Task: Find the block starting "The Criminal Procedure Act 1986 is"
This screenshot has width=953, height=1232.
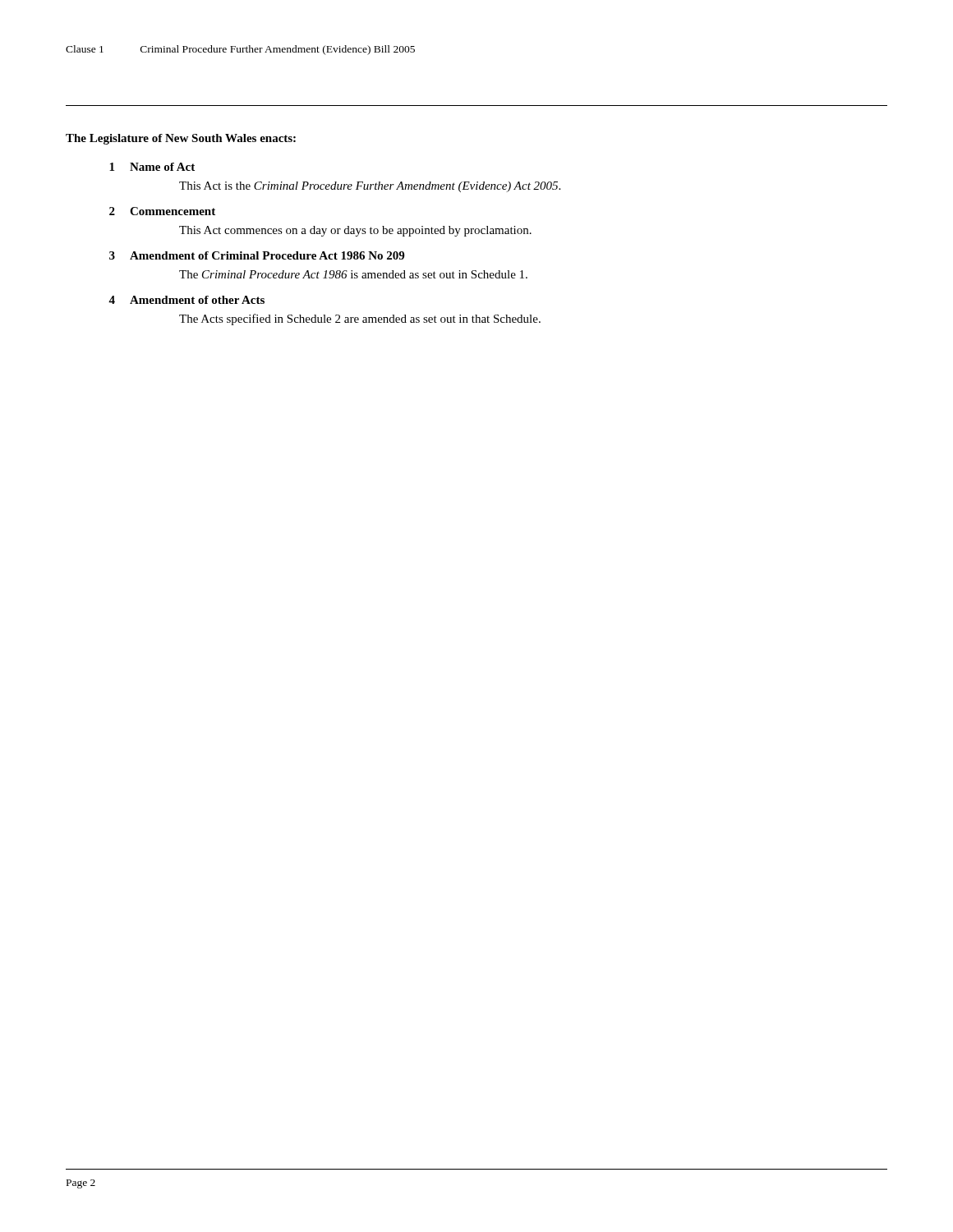Action: [354, 274]
